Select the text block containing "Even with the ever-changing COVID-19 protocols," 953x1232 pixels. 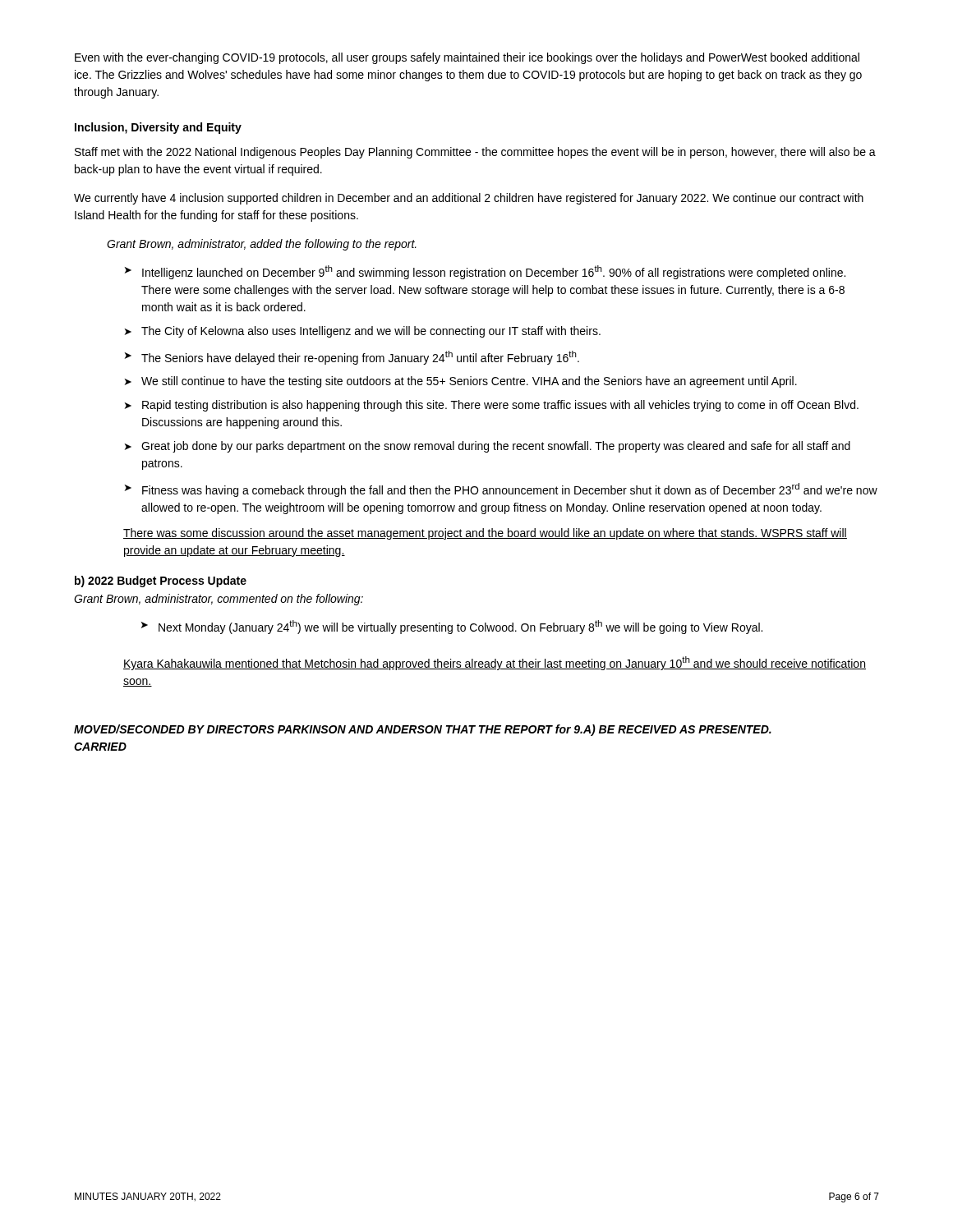468,75
